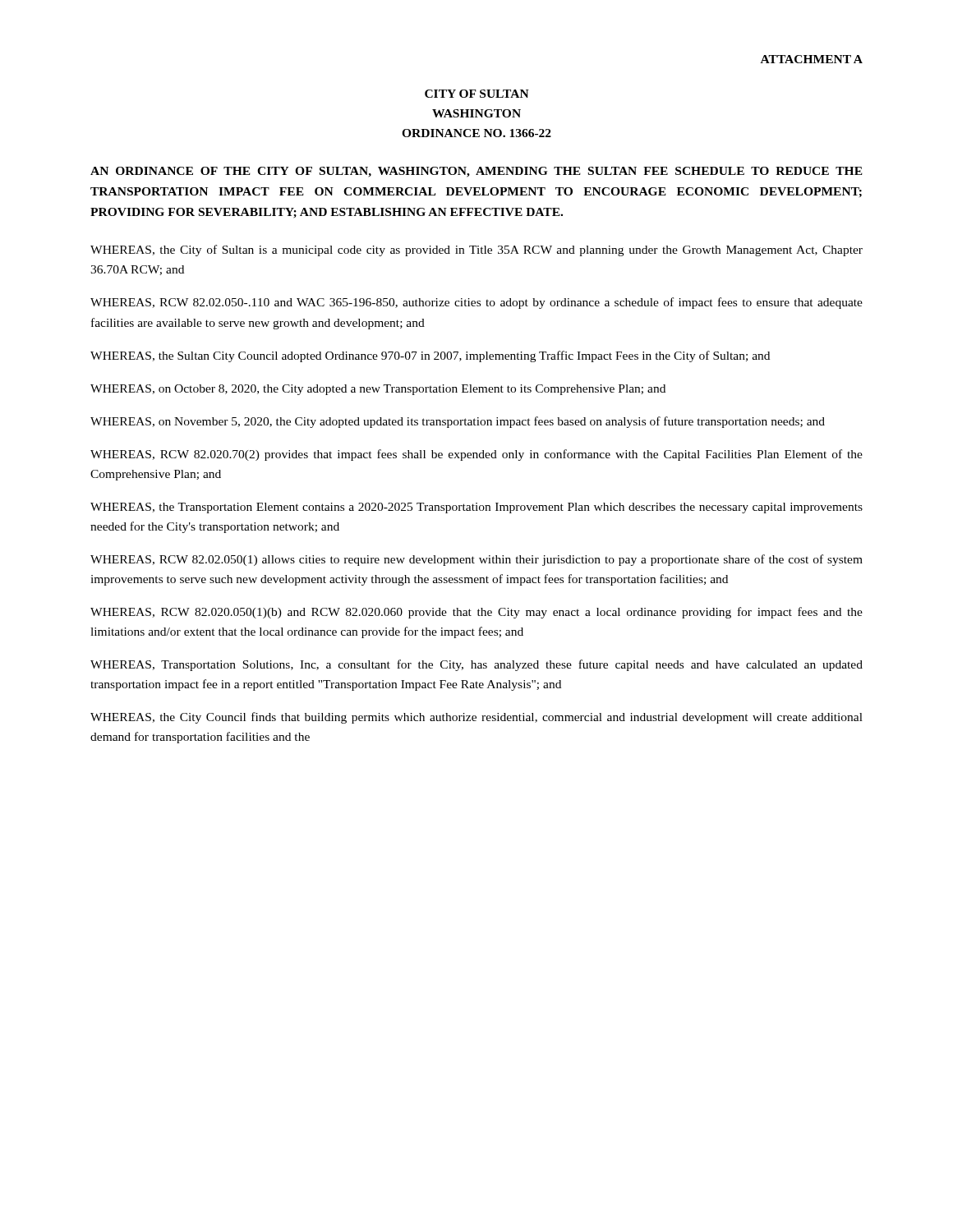Image resolution: width=953 pixels, height=1232 pixels.
Task: Locate the text block containing "WHEREAS, RCW 82.020.70(2) provides that"
Action: tap(476, 463)
